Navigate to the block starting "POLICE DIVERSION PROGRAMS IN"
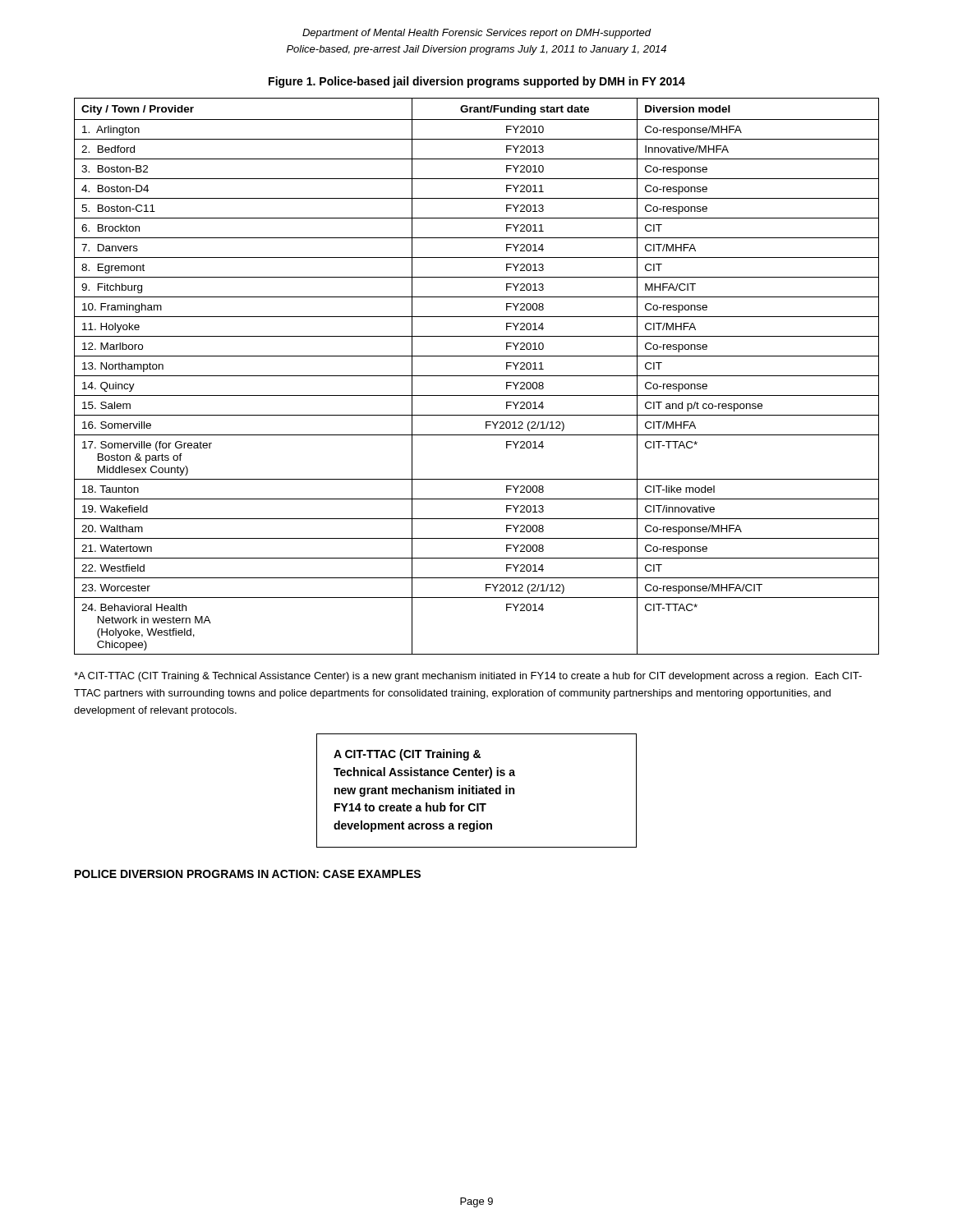Image resolution: width=953 pixels, height=1232 pixels. click(248, 874)
